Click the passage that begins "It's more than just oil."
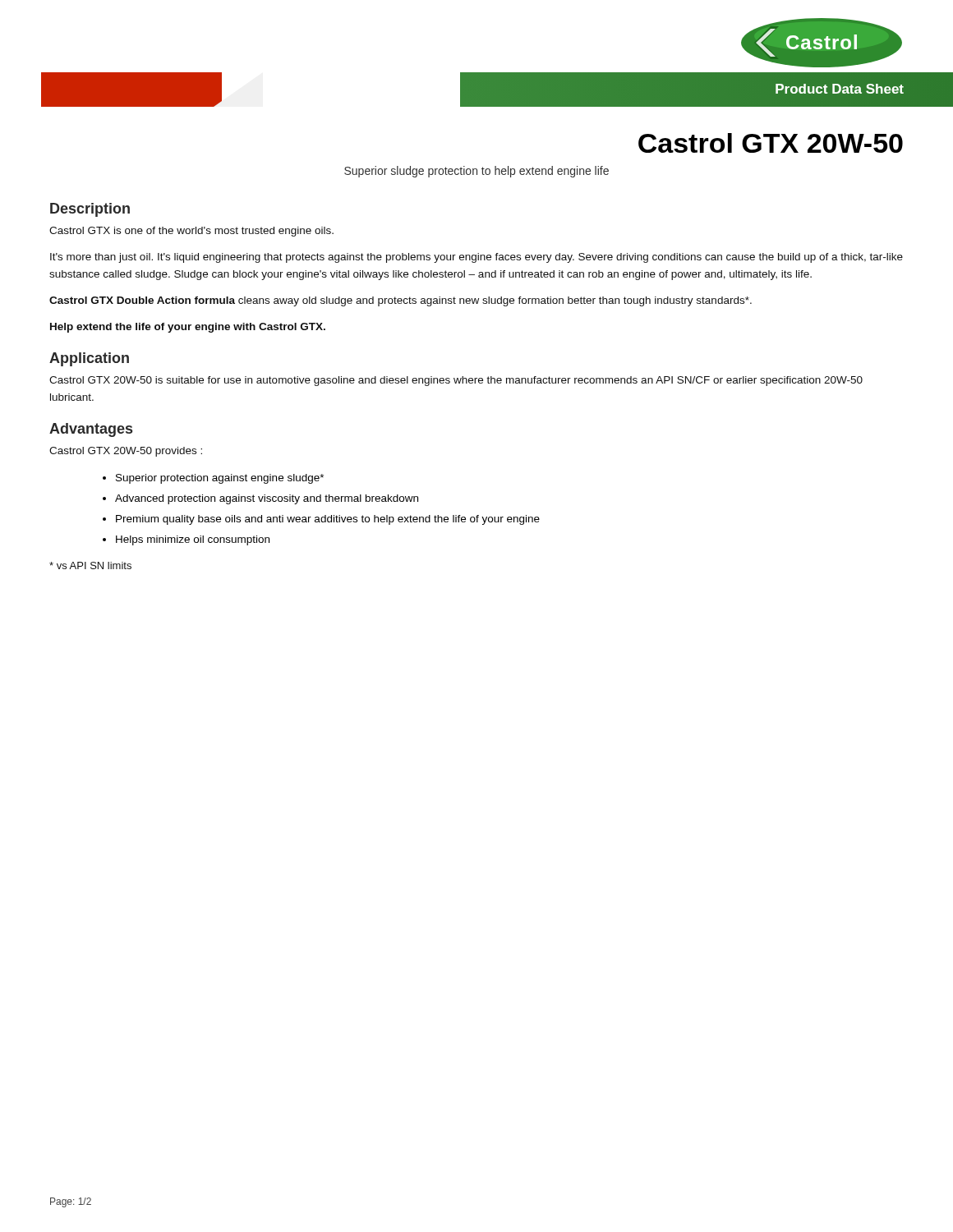The height and width of the screenshot is (1232, 953). click(476, 265)
